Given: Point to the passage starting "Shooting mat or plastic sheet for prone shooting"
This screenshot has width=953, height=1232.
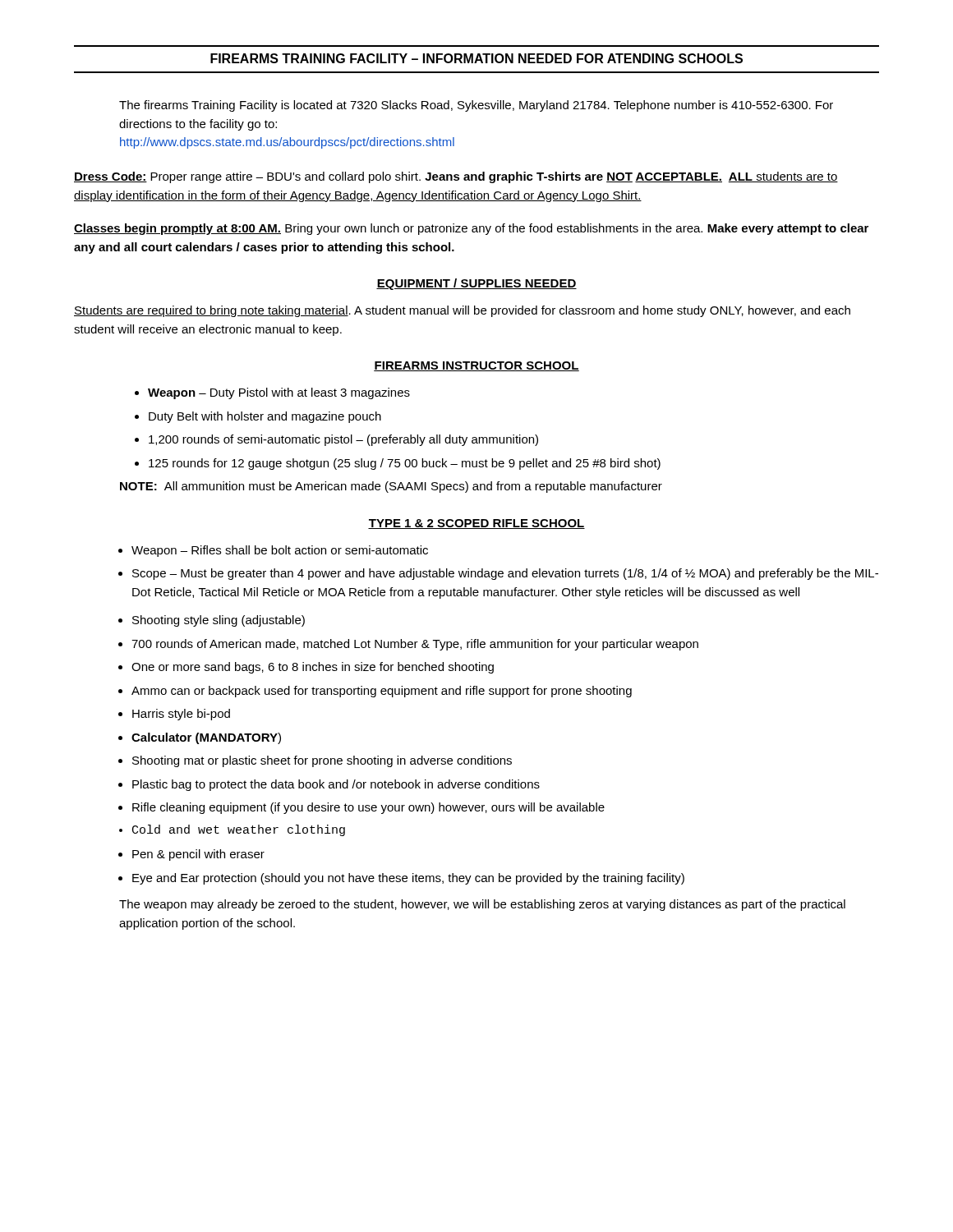Looking at the screenshot, I should 322,760.
